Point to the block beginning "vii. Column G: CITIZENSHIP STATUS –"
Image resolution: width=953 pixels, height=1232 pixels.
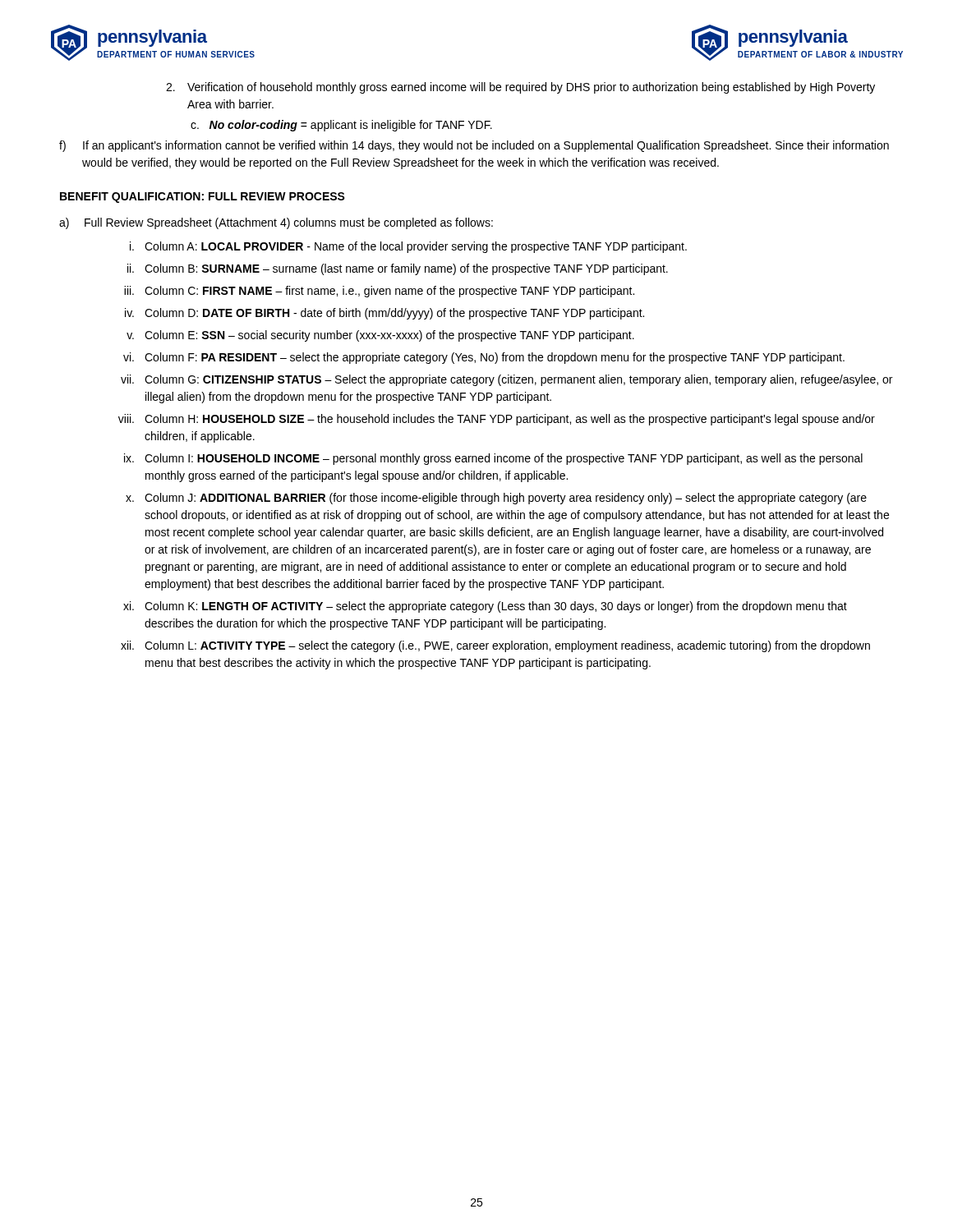(x=489, y=388)
